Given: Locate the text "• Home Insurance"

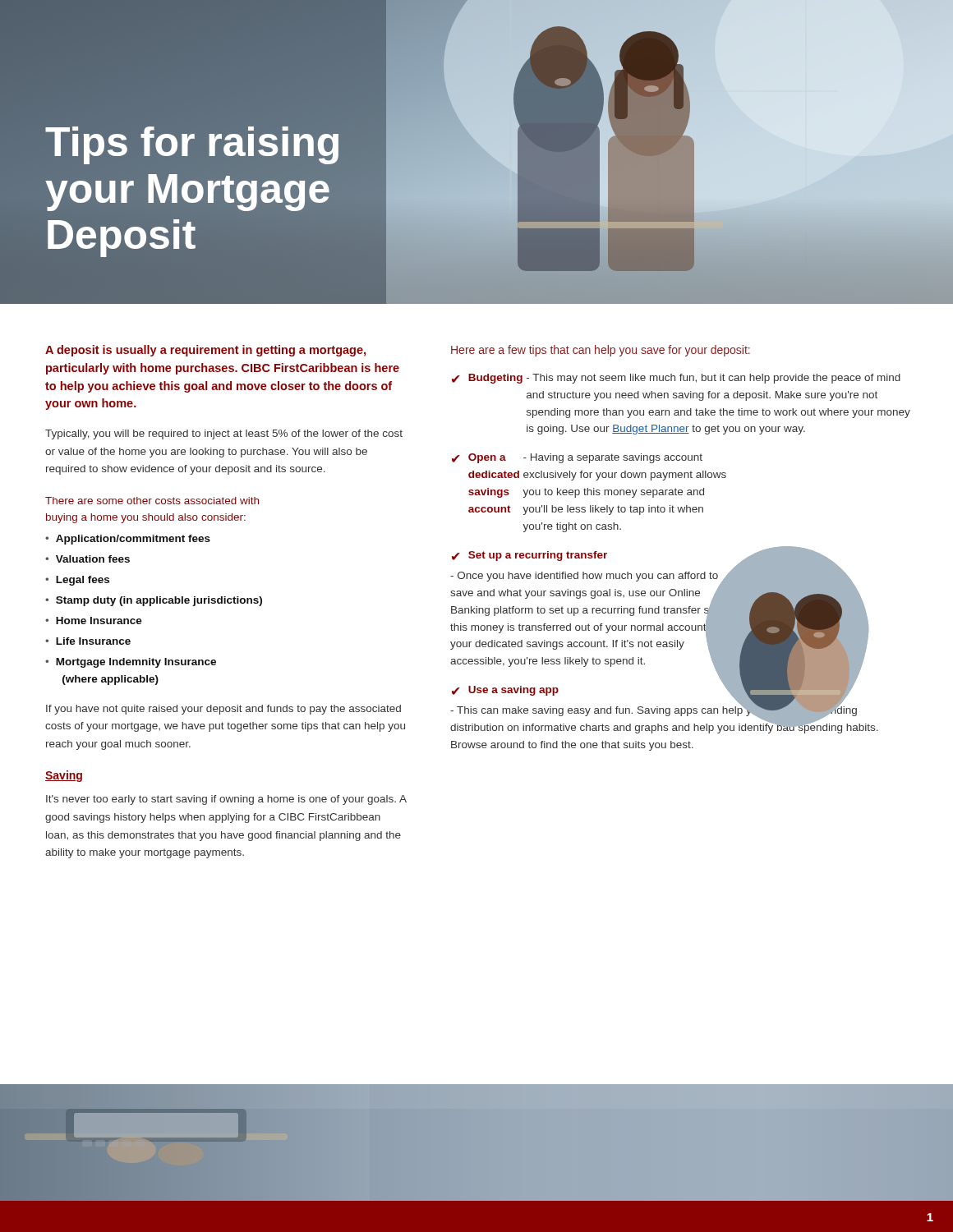Looking at the screenshot, I should pyautogui.click(x=94, y=621).
